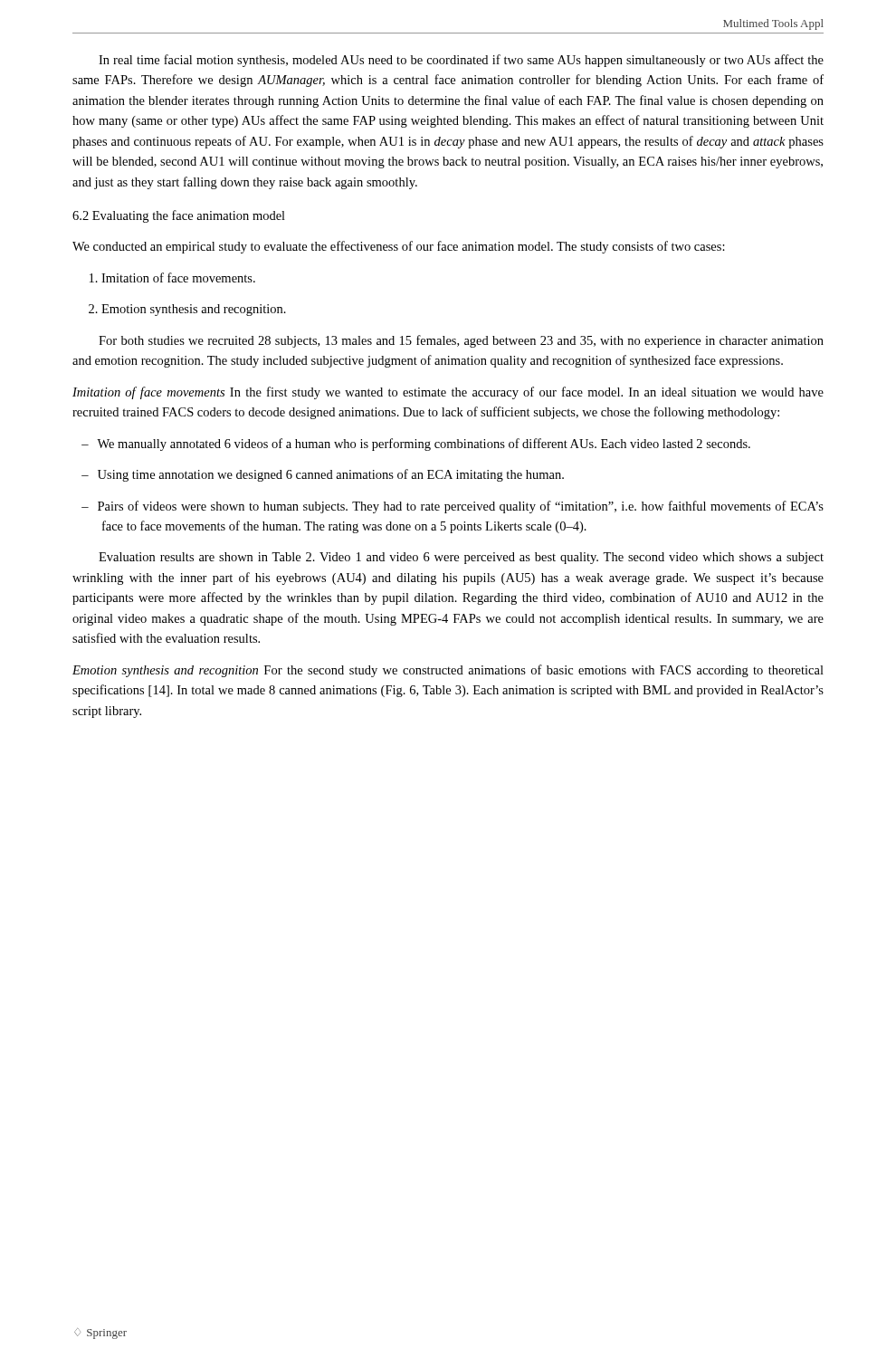Find the list item containing "Using time annotation we designed 6 canned"
Viewport: 896px width, 1358px height.
point(448,475)
